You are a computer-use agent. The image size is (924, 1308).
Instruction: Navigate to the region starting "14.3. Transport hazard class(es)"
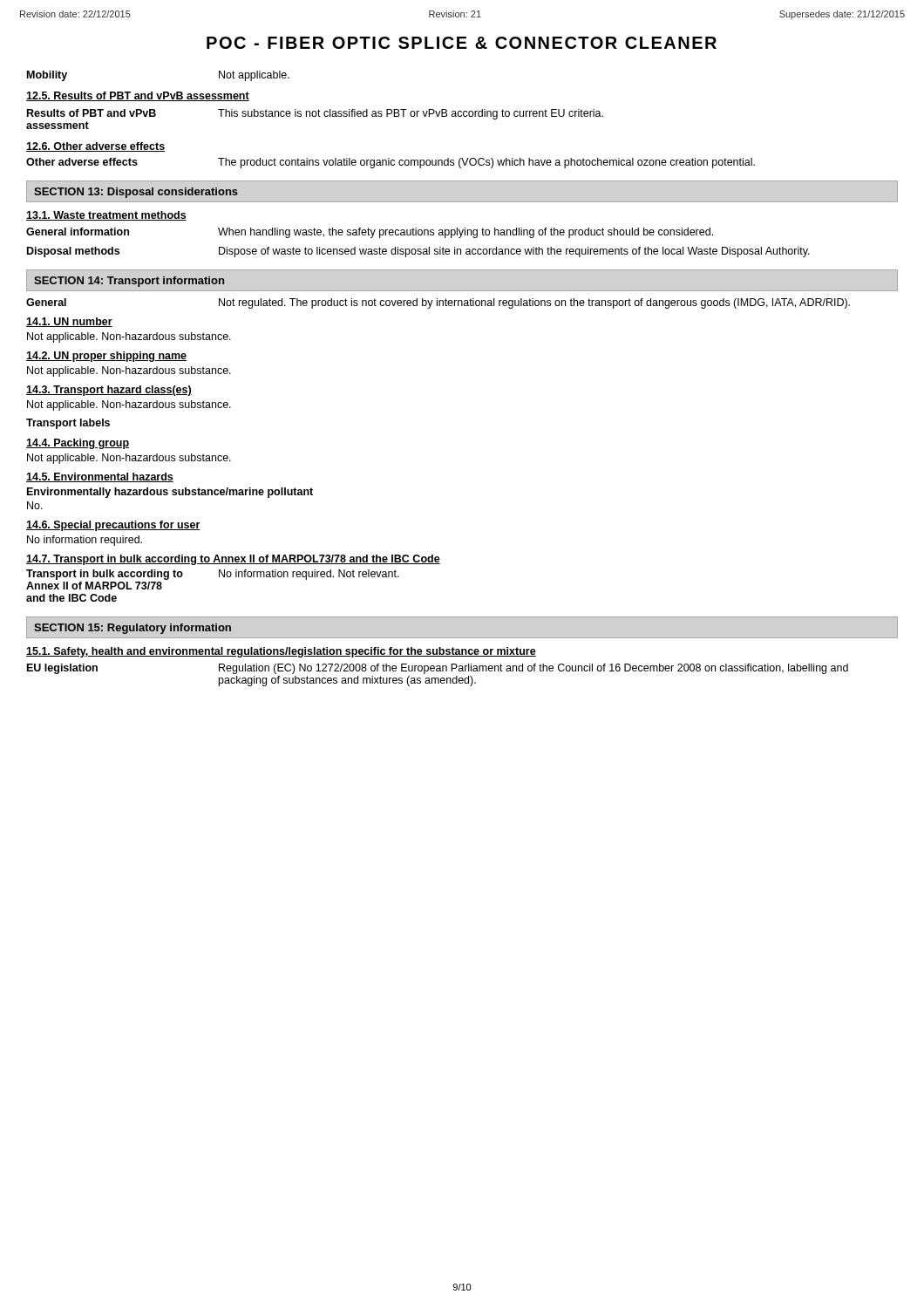coord(109,390)
